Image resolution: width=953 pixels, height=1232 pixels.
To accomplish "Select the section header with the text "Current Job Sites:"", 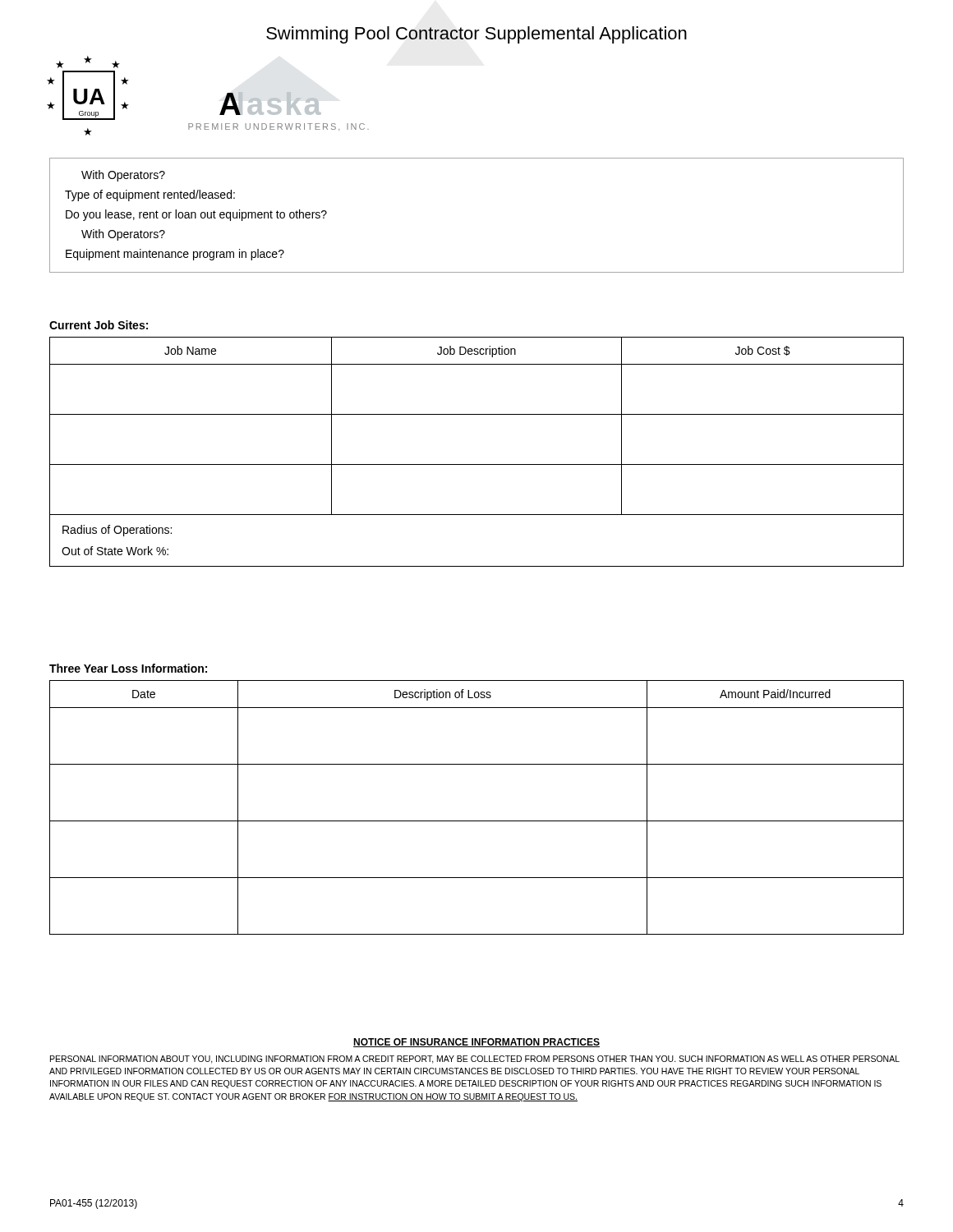I will point(99,325).
